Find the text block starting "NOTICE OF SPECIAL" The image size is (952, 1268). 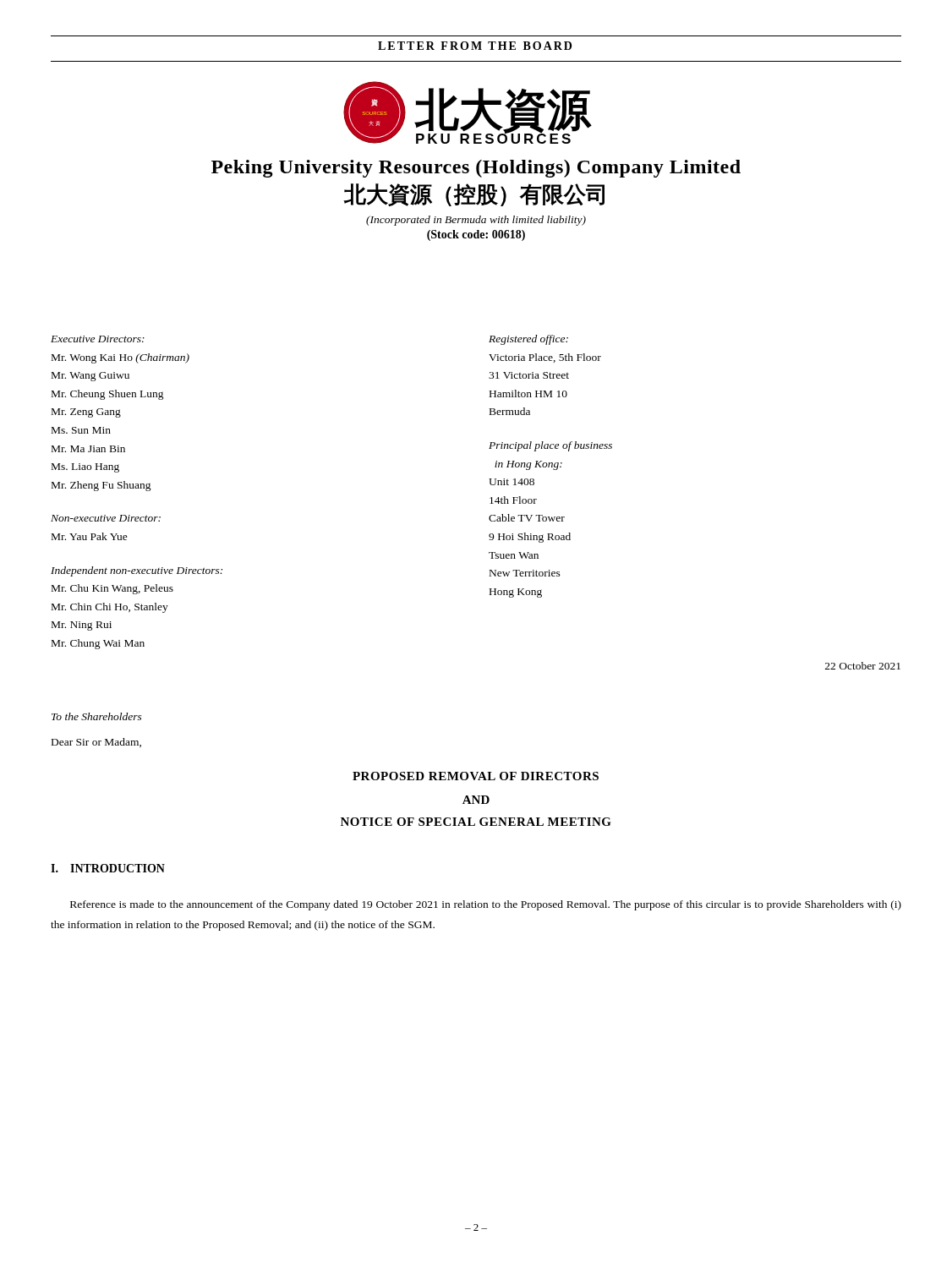pos(476,822)
